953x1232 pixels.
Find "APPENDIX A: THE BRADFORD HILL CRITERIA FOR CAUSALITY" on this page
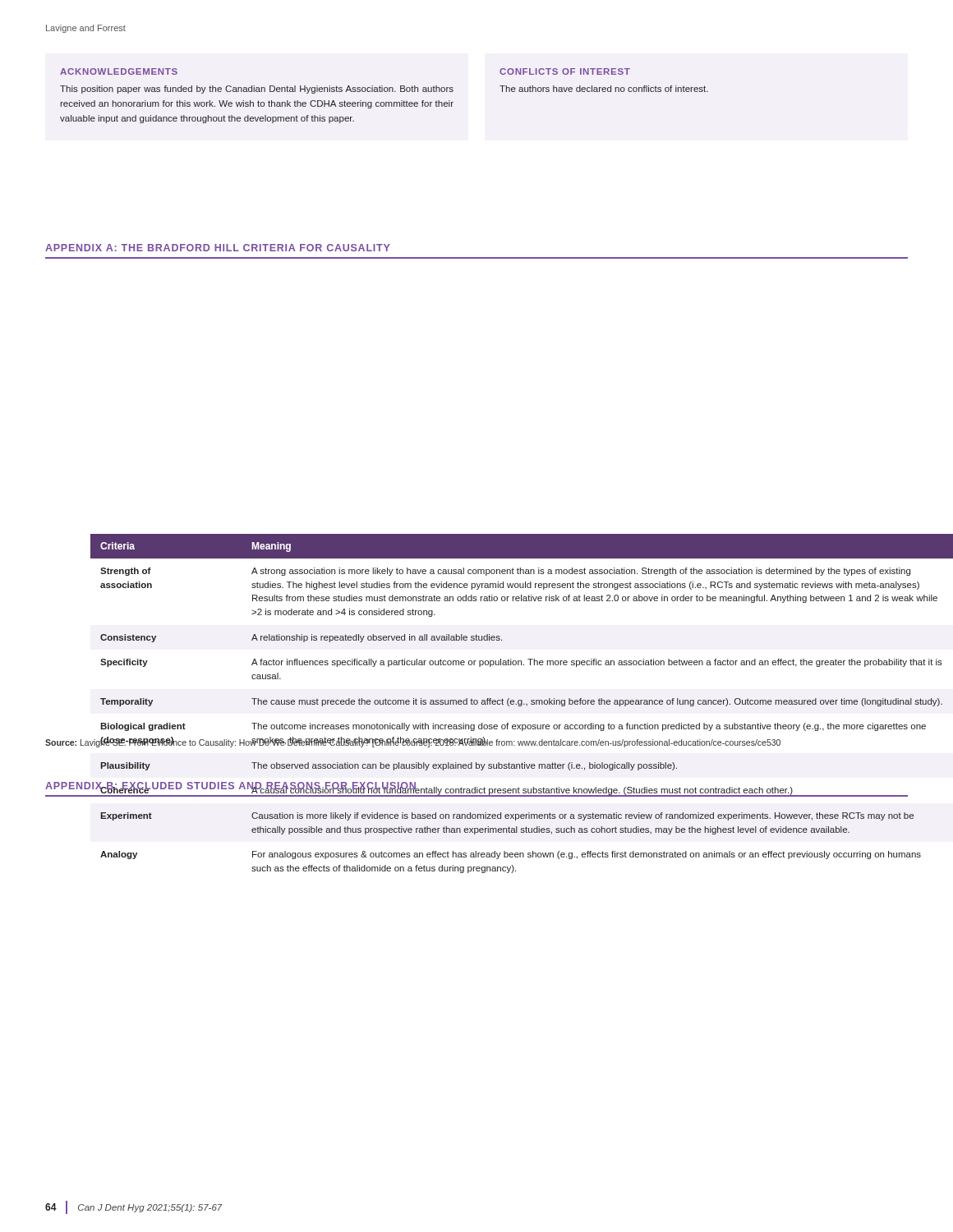218,248
